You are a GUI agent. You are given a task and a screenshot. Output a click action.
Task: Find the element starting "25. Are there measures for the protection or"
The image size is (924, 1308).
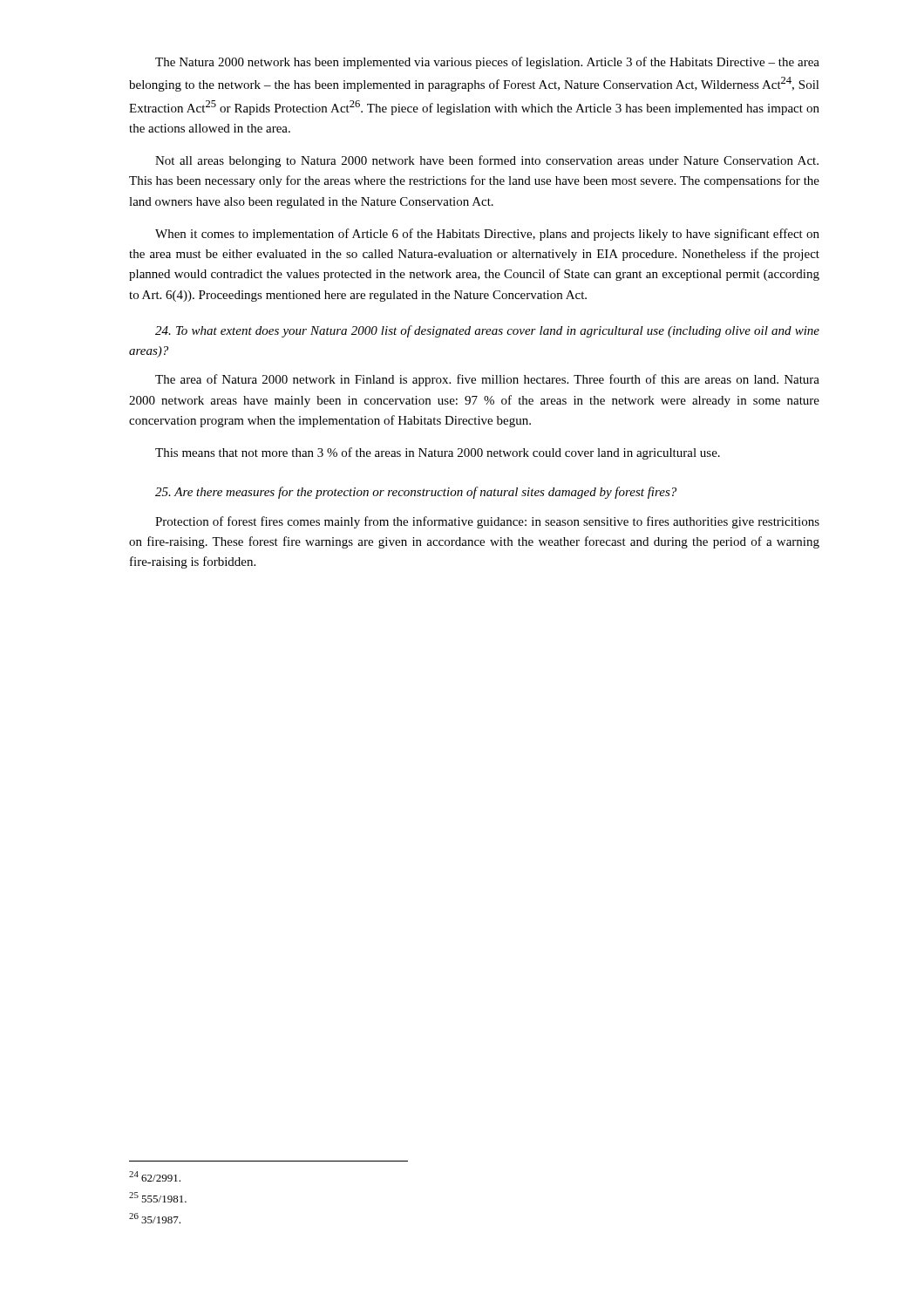point(416,492)
